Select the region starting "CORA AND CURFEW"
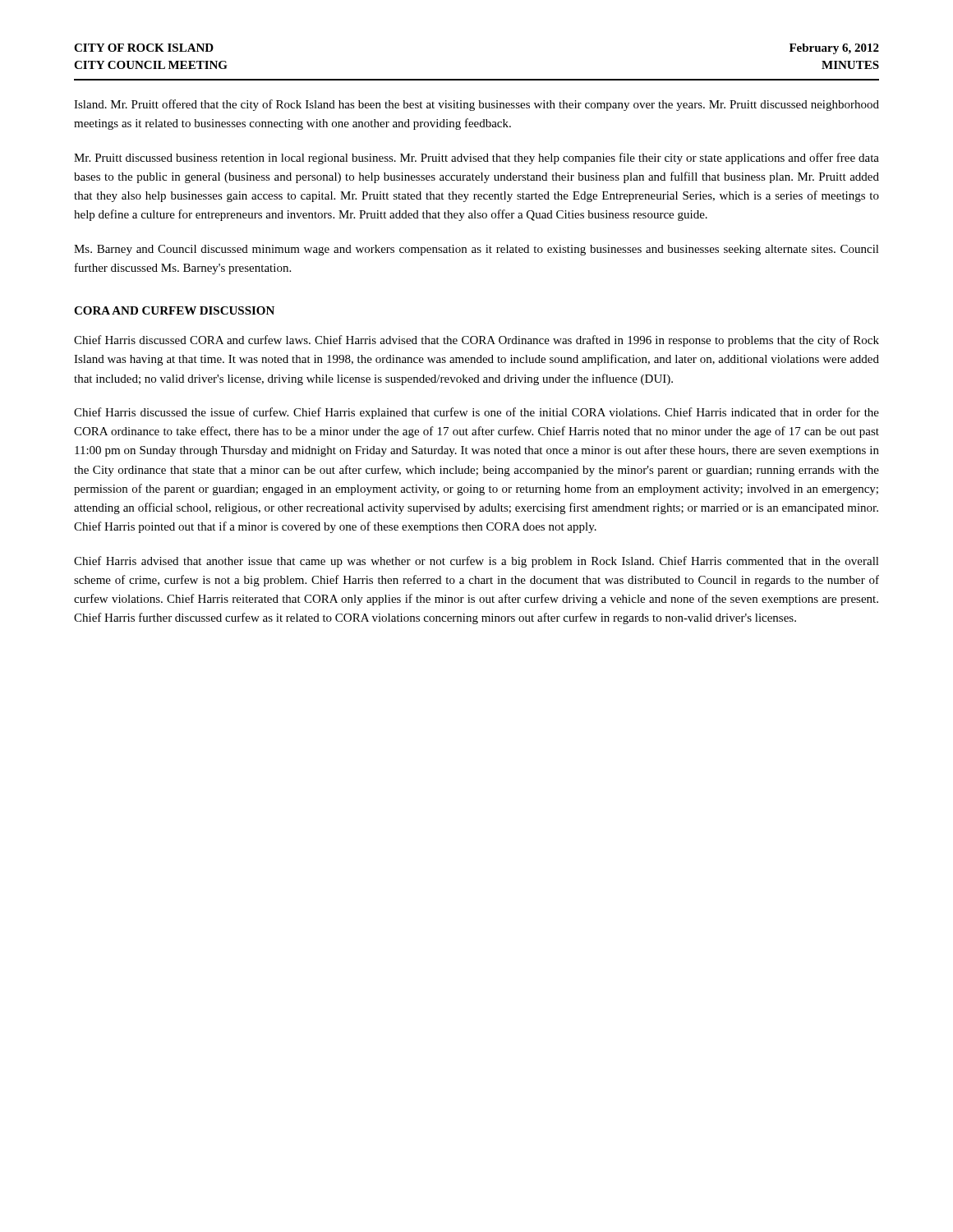The image size is (953, 1232). 174,310
